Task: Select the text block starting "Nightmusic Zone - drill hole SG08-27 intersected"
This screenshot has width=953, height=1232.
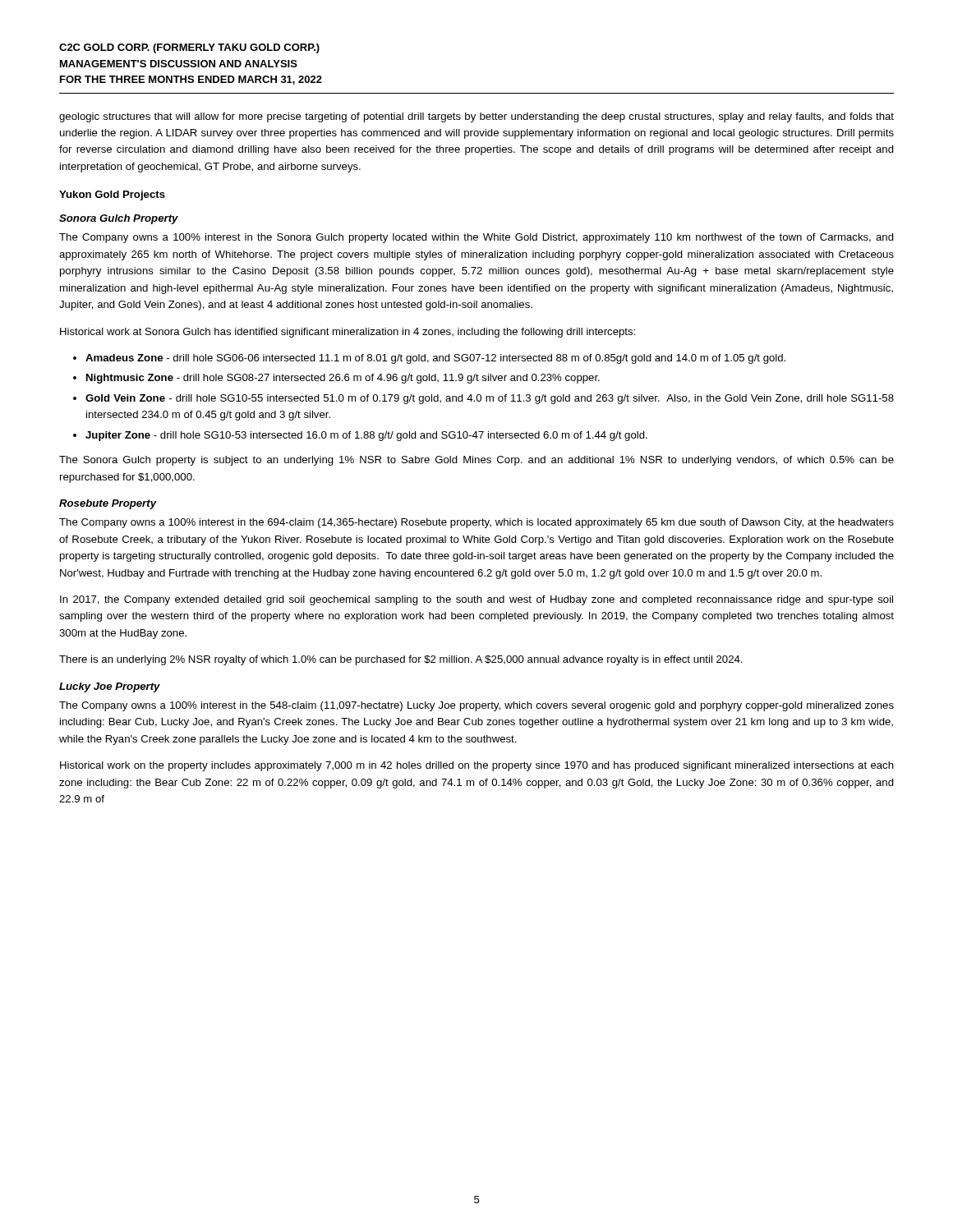Action: (343, 378)
